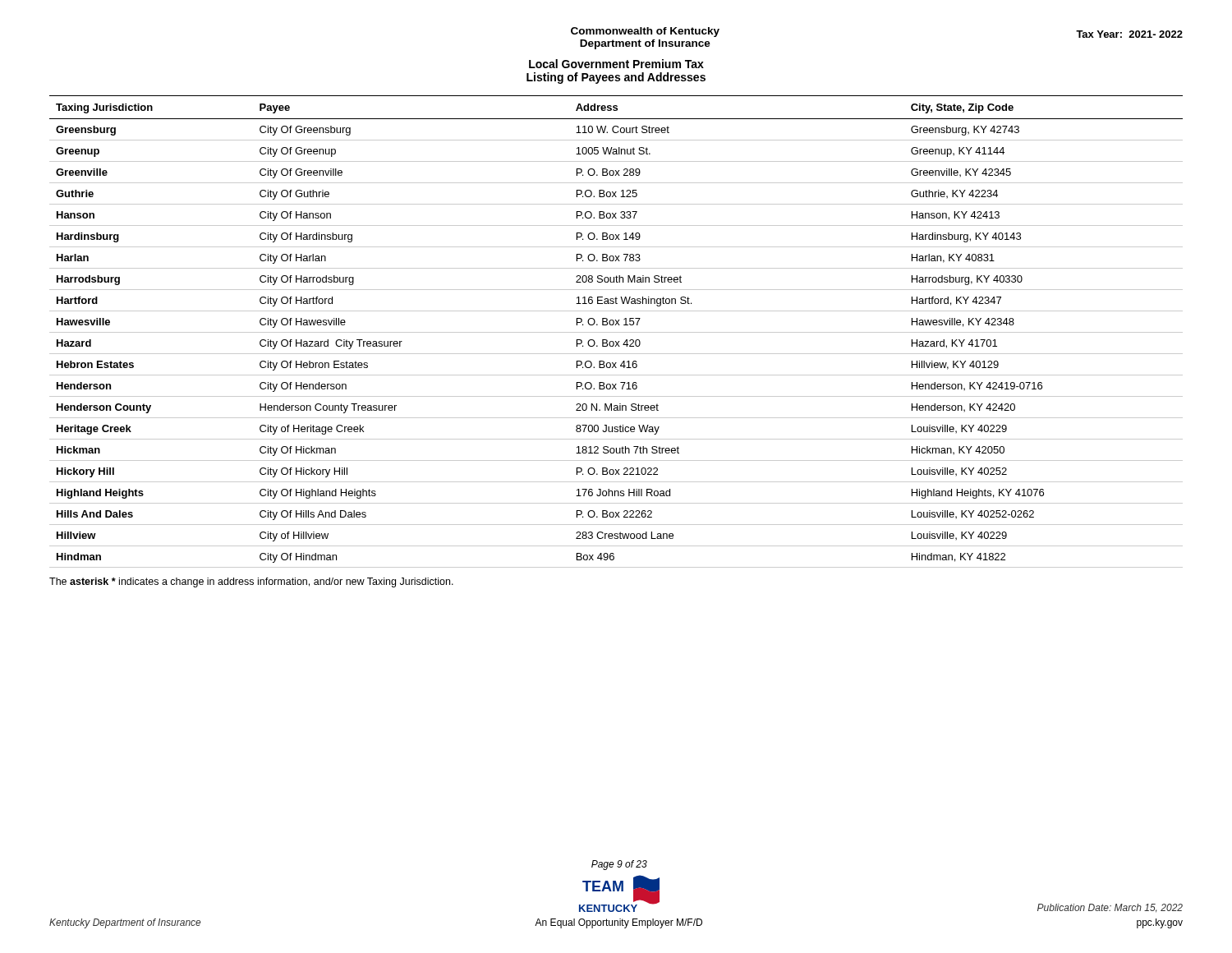Screen dimensions: 953x1232
Task: Click on the table containing "Henderson, KY 42420"
Action: (616, 332)
